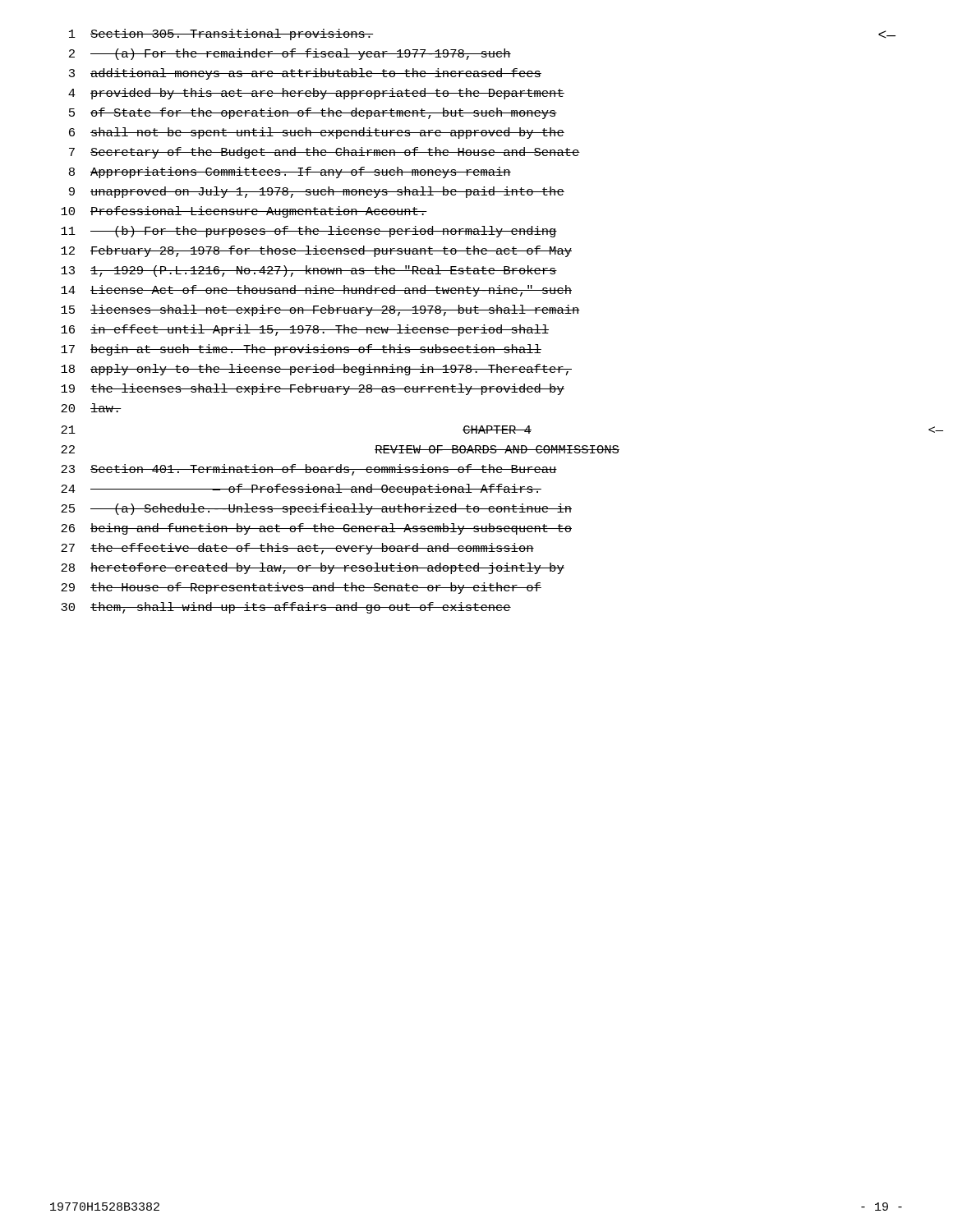Click on the text block starting "20 law."
Screen dimensions: 1232x953
[x=91, y=408]
